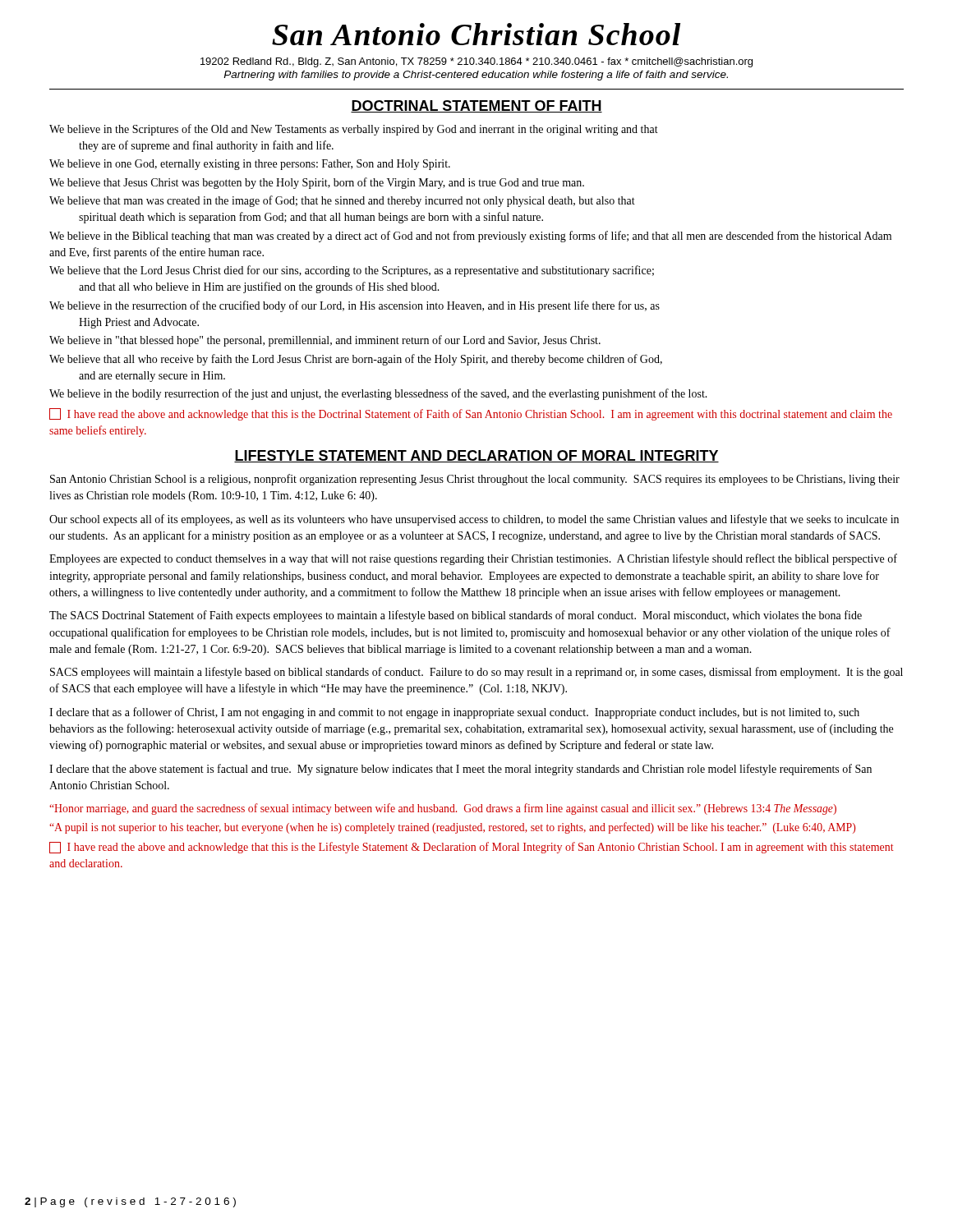
Task: Find the text block with the text "“Honor marriage, and guard the sacredness of"
Action: [443, 809]
